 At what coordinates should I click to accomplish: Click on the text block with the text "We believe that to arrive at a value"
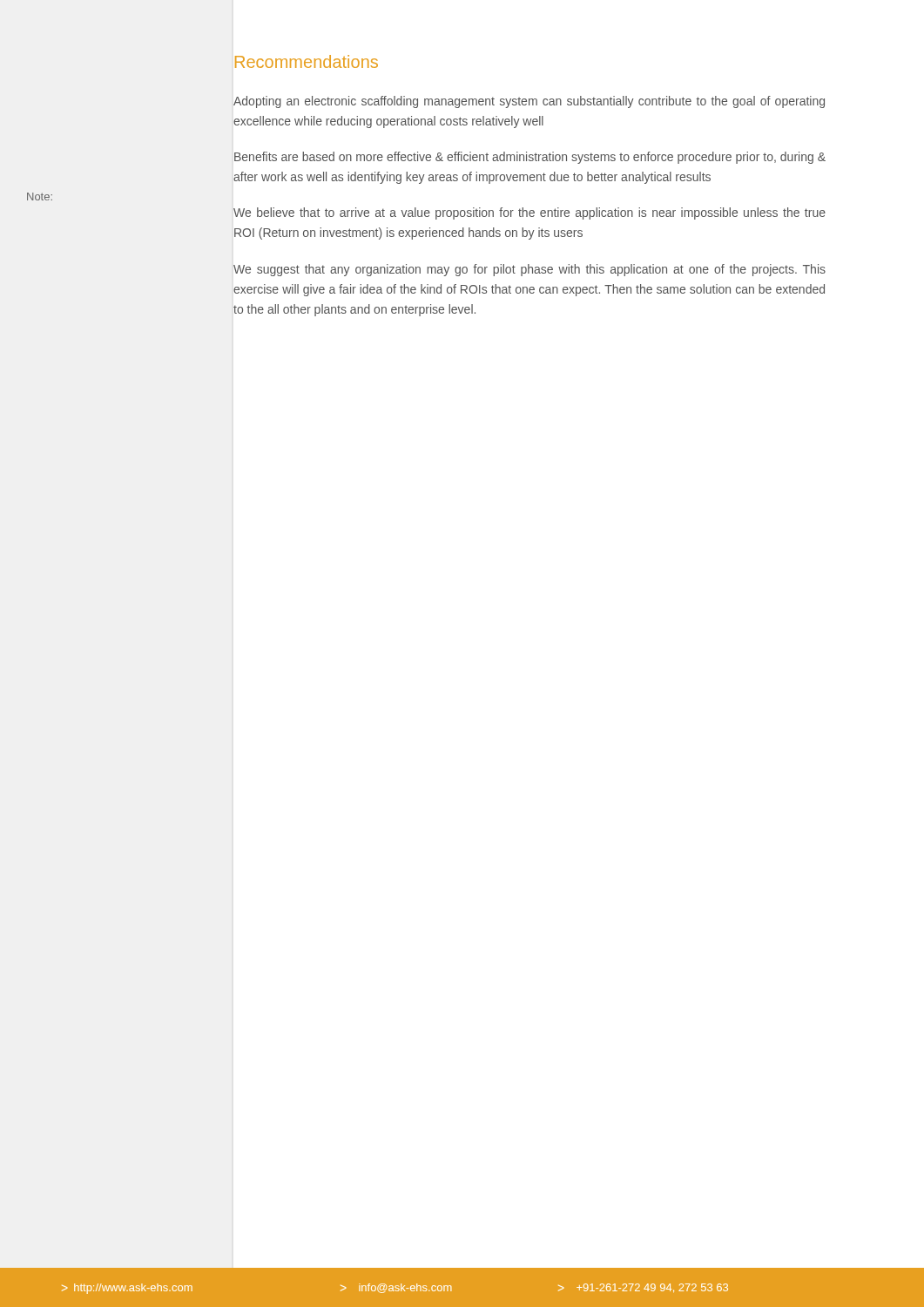tap(529, 223)
